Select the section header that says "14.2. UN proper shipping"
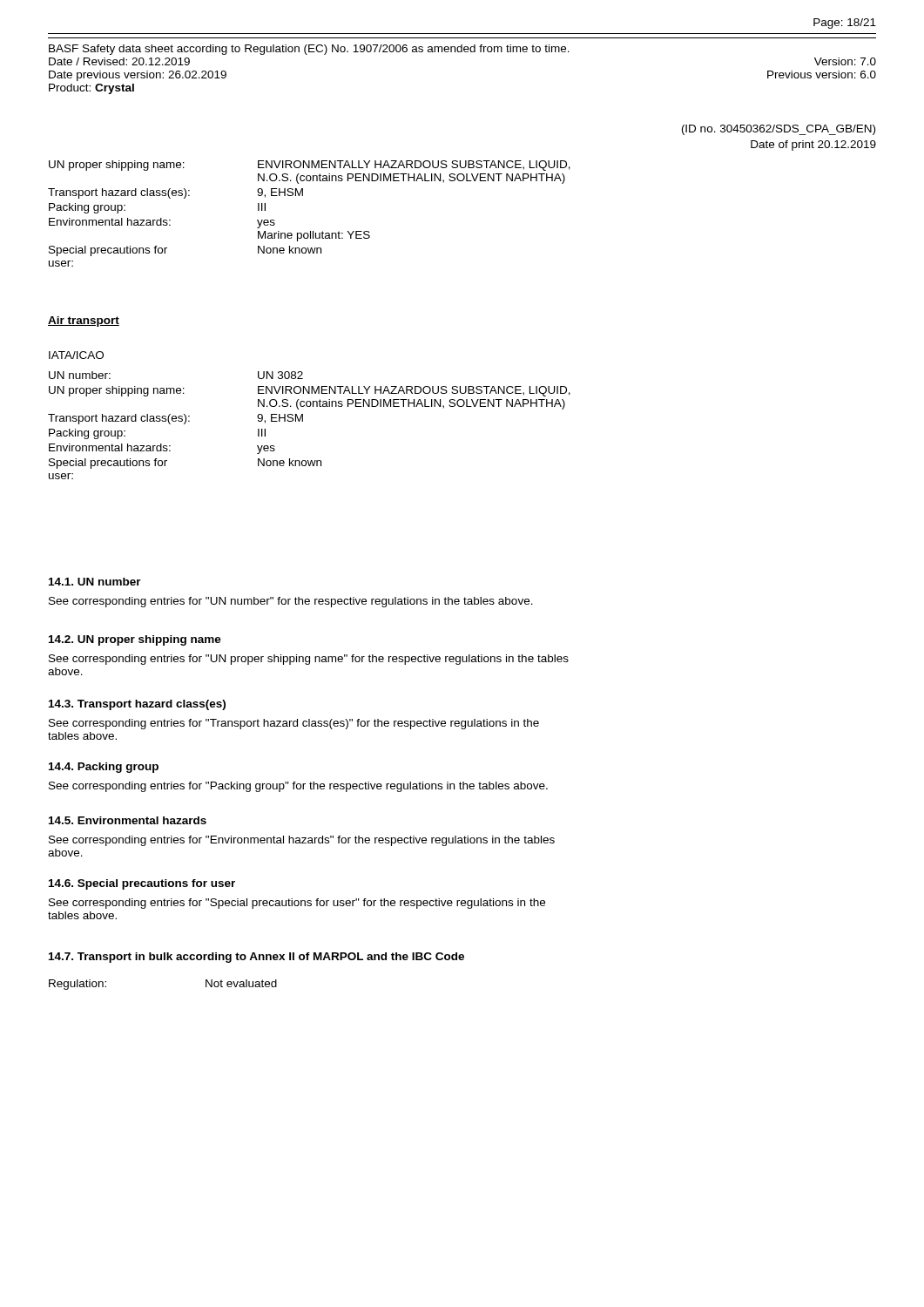 point(134,639)
